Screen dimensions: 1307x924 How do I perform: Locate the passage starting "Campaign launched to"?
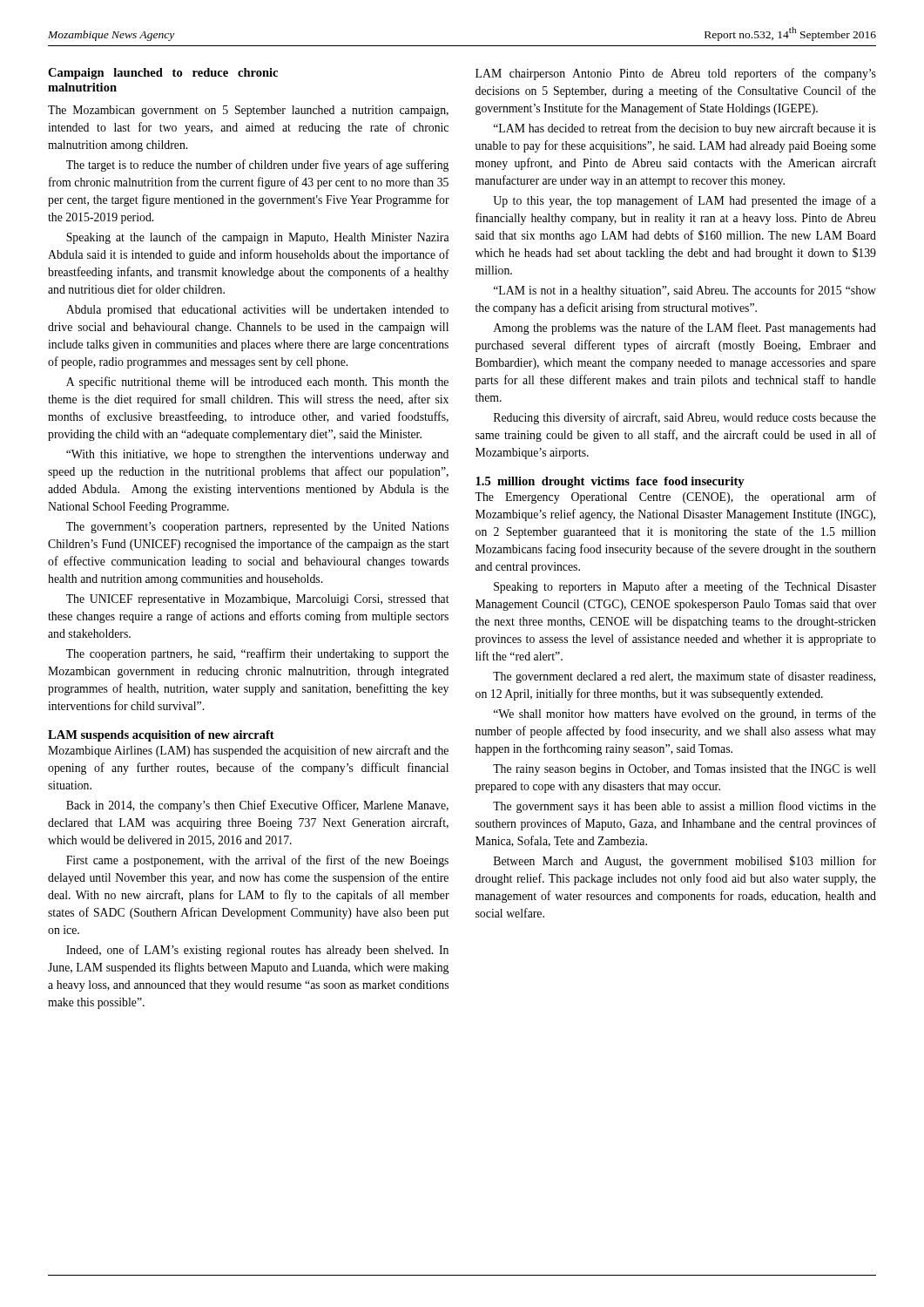[163, 80]
